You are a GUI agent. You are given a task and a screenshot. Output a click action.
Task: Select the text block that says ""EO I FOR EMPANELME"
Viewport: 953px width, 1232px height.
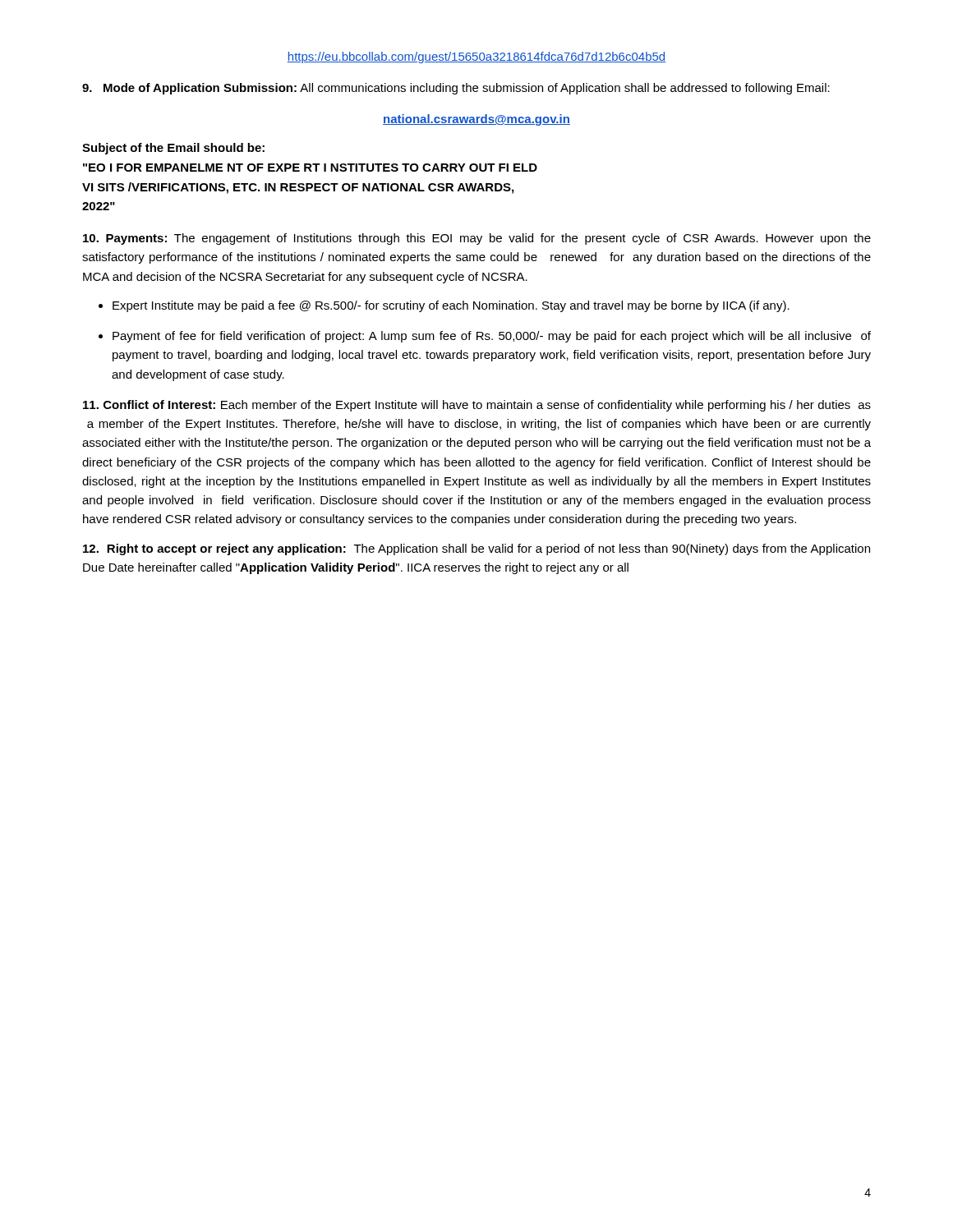tap(310, 186)
